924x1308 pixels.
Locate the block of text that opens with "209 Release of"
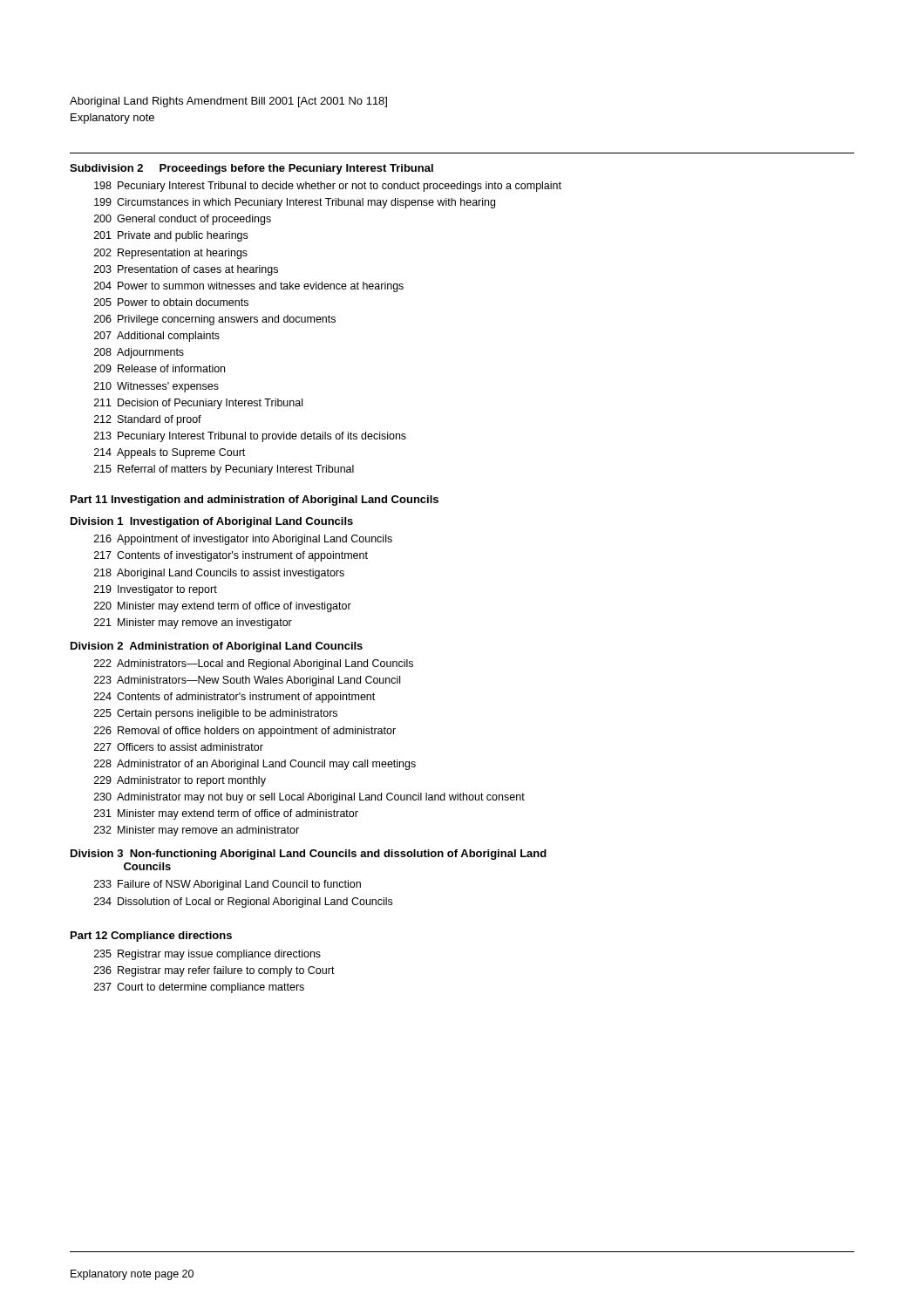click(x=160, y=368)
